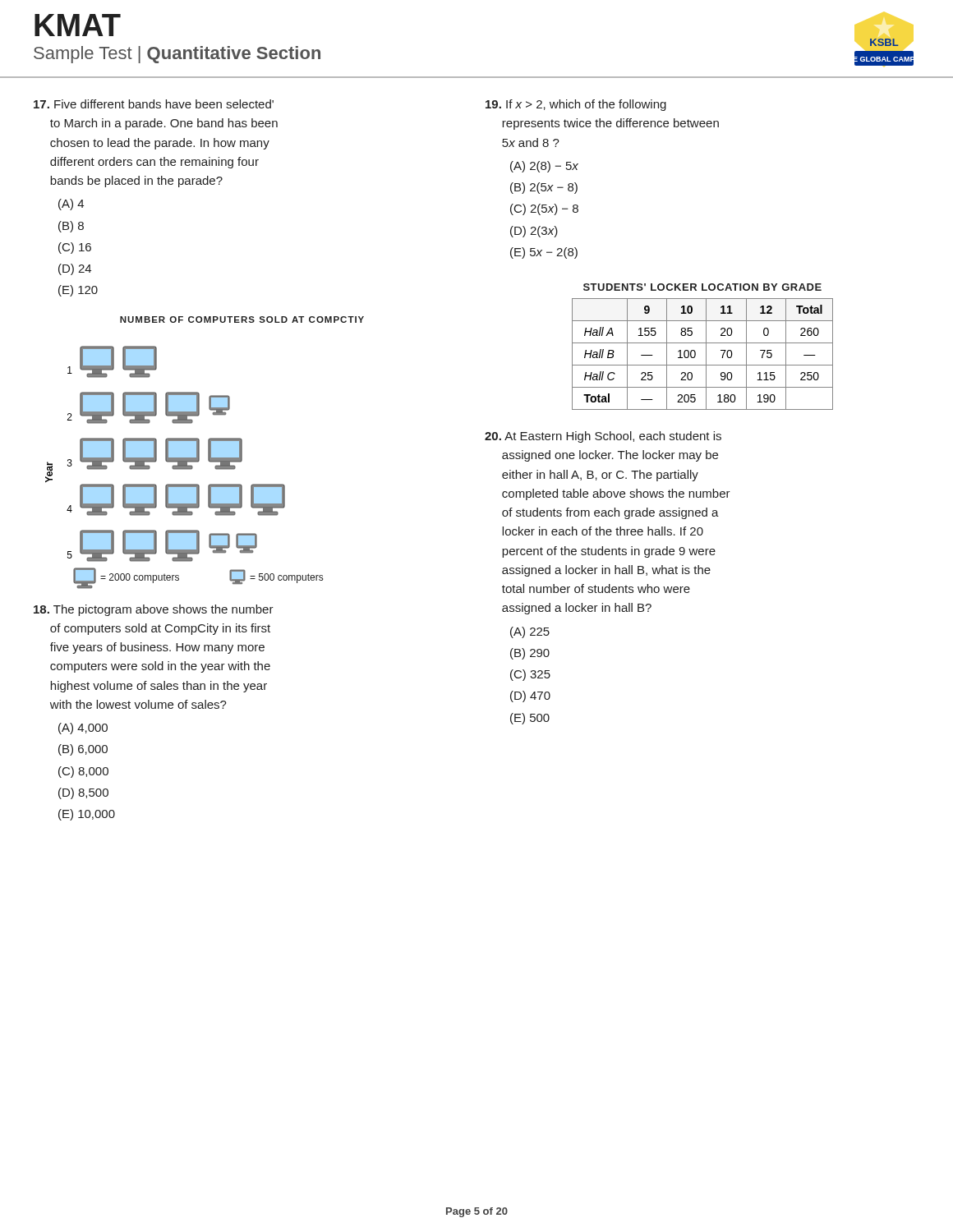Point to the text block starting "17. Five different bands have been"
953x1232 pixels.
(x=154, y=104)
